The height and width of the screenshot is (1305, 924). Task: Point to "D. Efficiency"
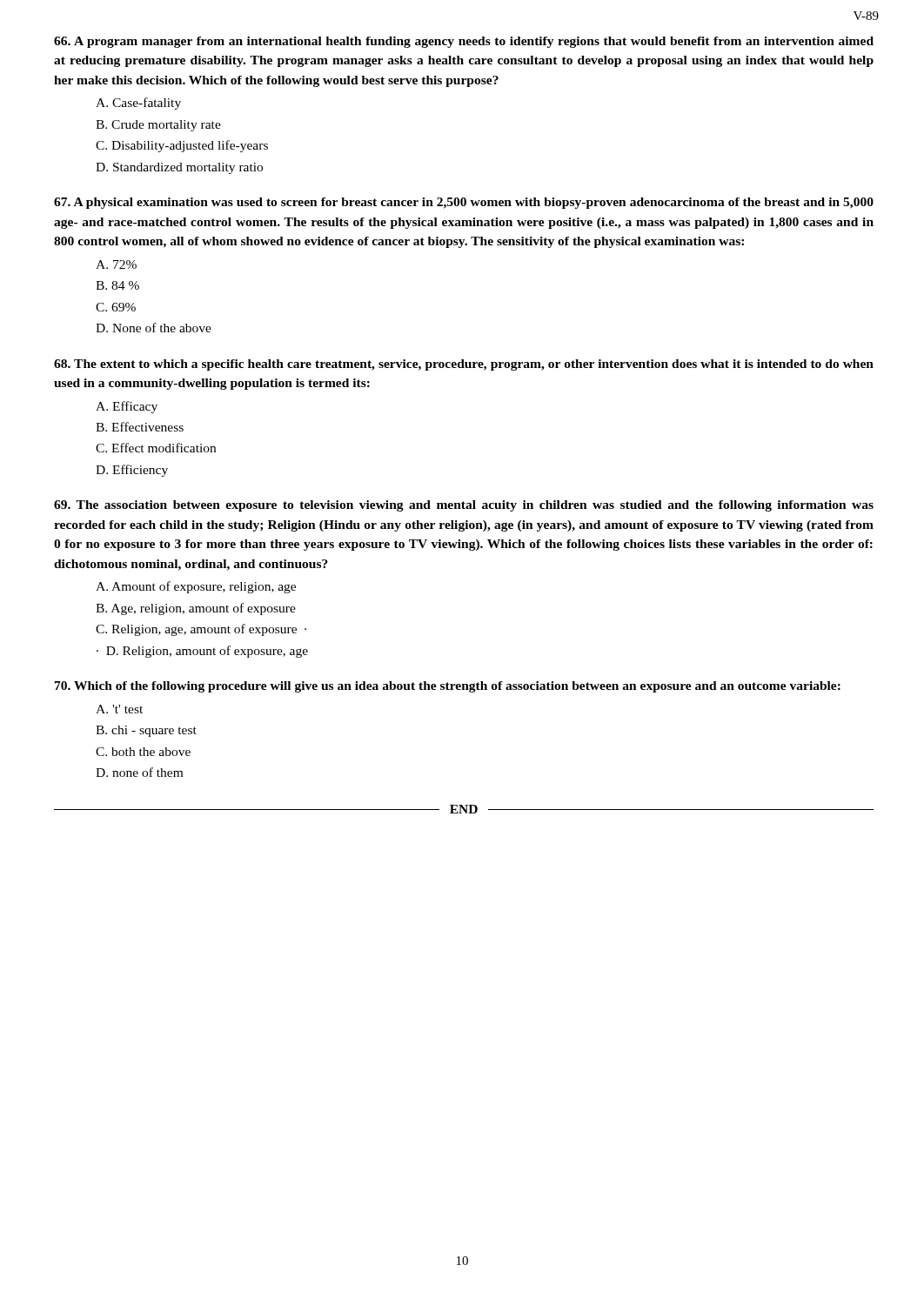click(132, 469)
